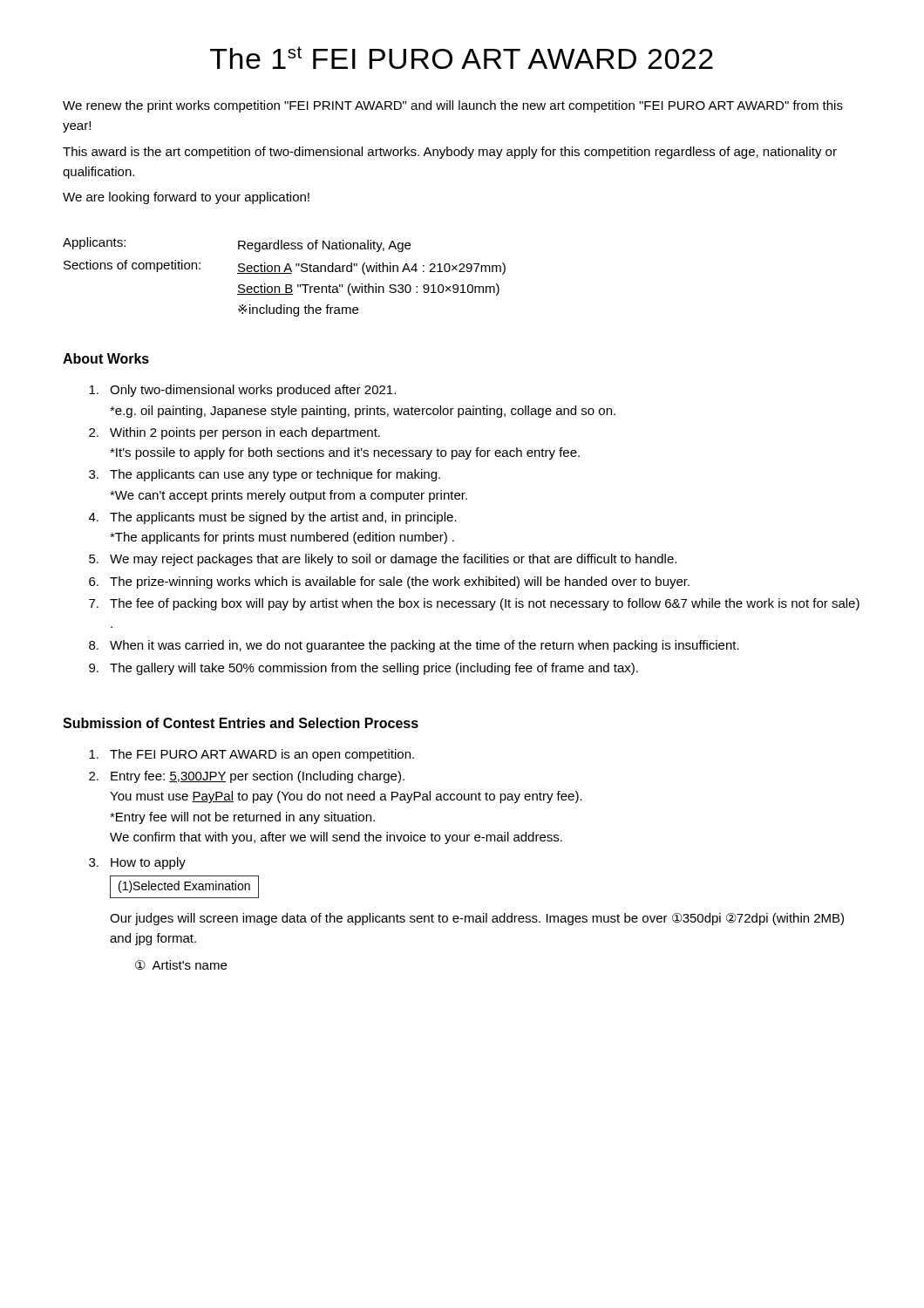
Task: Navigate to the text block starting "The FEI PURO ART"
Action: 251,755
